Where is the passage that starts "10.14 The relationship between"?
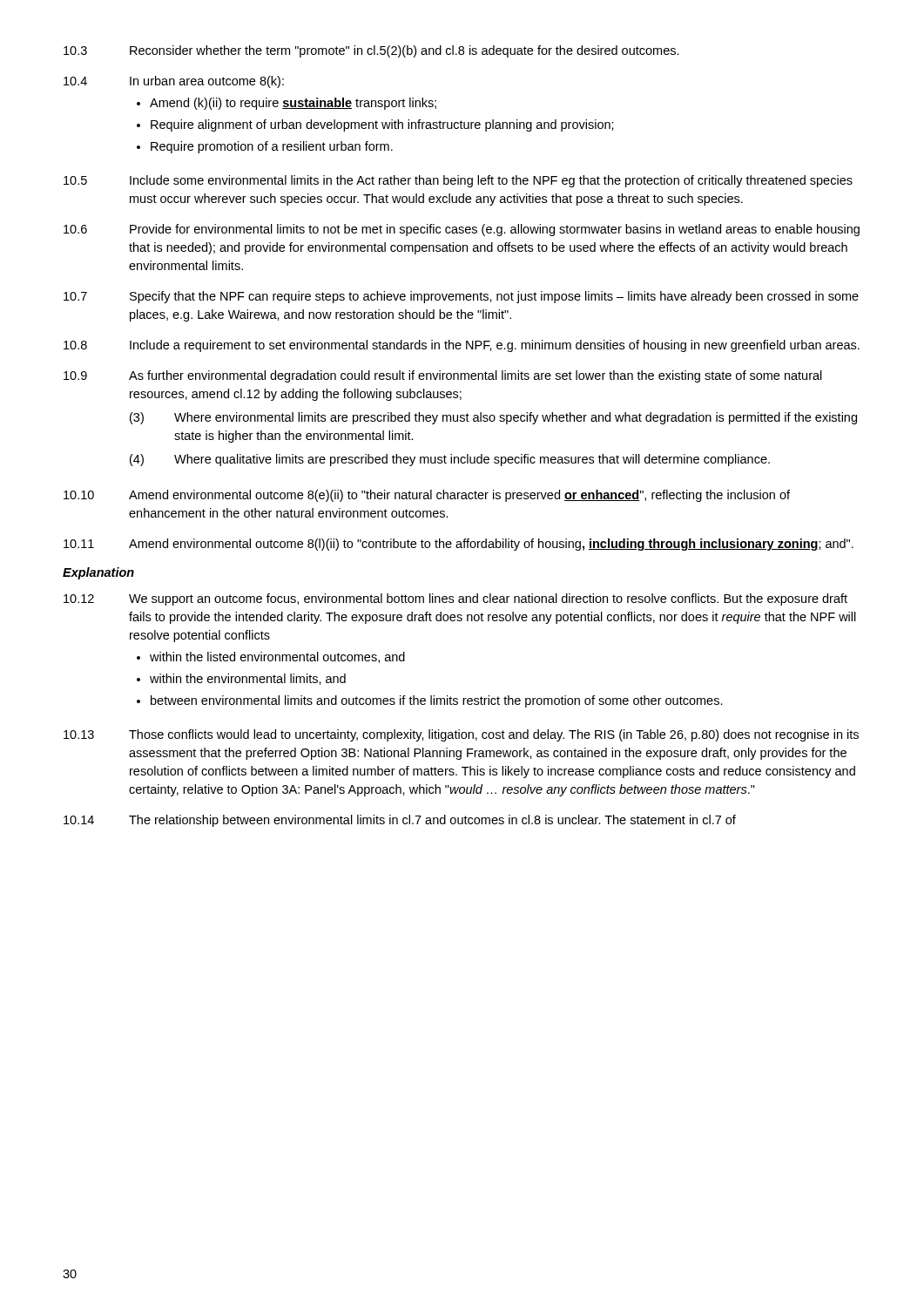Screen dimensions: 1307x924 coord(462,821)
